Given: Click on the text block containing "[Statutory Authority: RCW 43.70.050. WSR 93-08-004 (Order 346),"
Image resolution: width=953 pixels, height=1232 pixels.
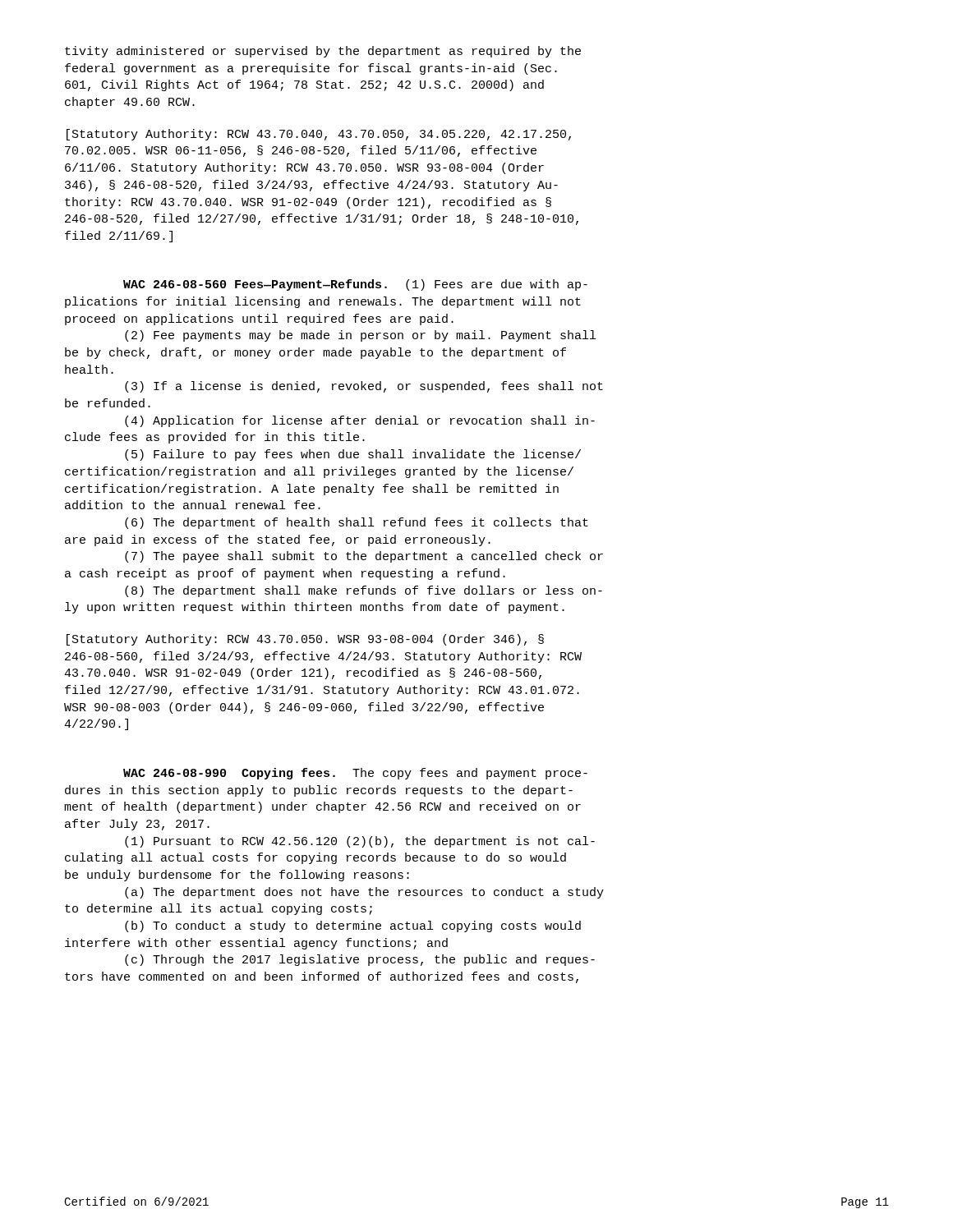Looking at the screenshot, I should tap(323, 683).
